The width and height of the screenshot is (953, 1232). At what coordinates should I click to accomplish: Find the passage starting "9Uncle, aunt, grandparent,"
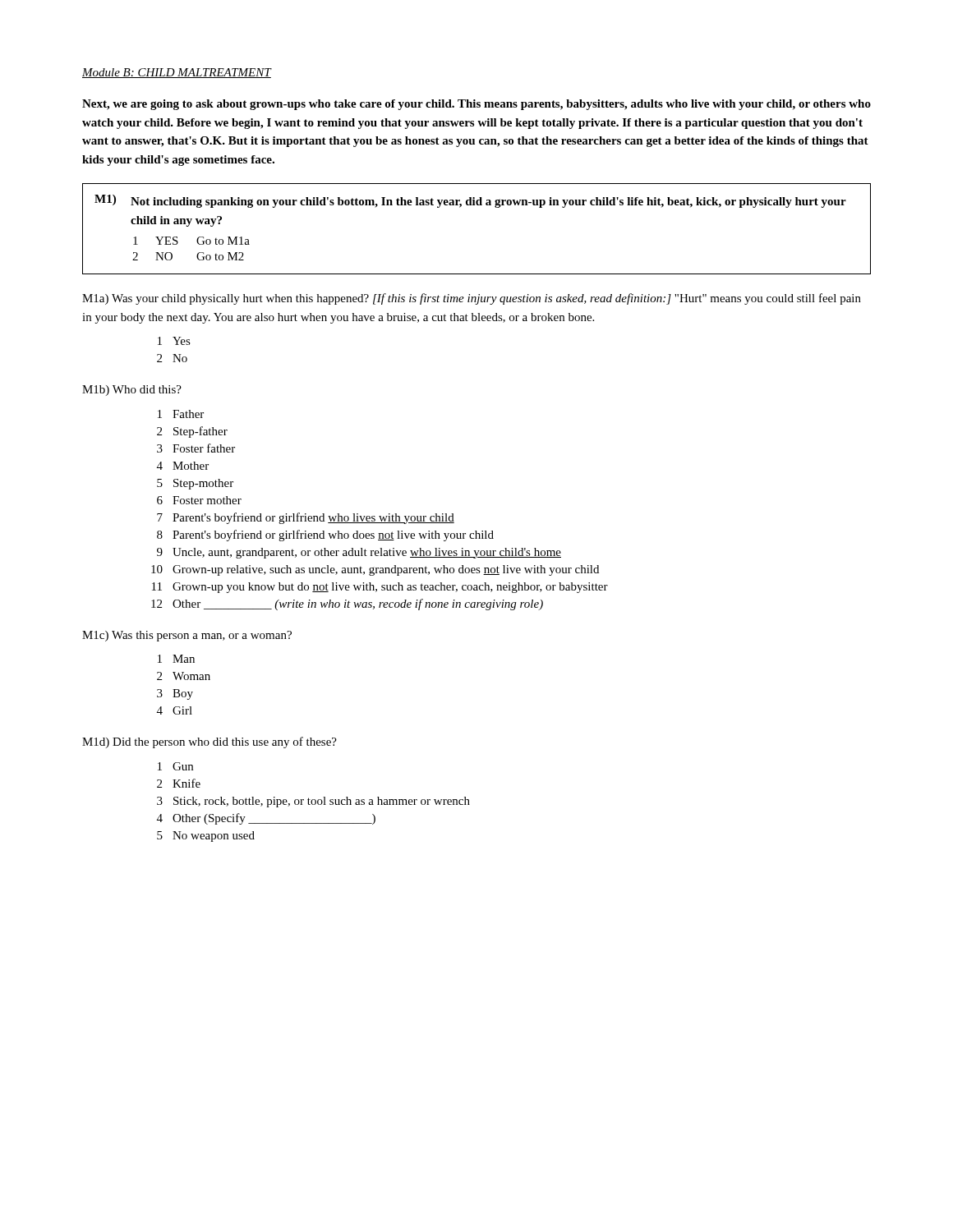point(501,552)
